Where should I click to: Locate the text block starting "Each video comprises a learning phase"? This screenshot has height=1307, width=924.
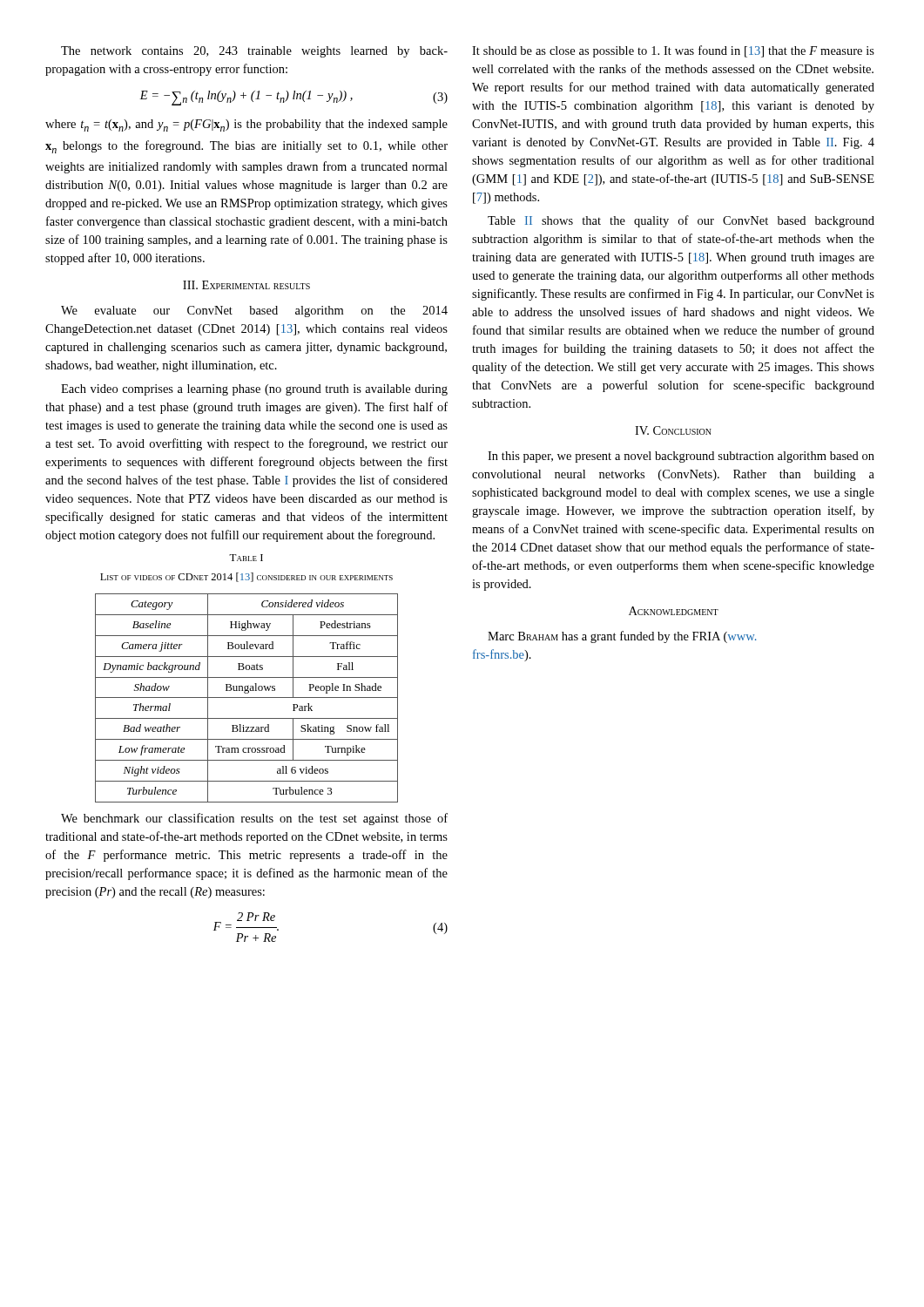click(x=246, y=462)
